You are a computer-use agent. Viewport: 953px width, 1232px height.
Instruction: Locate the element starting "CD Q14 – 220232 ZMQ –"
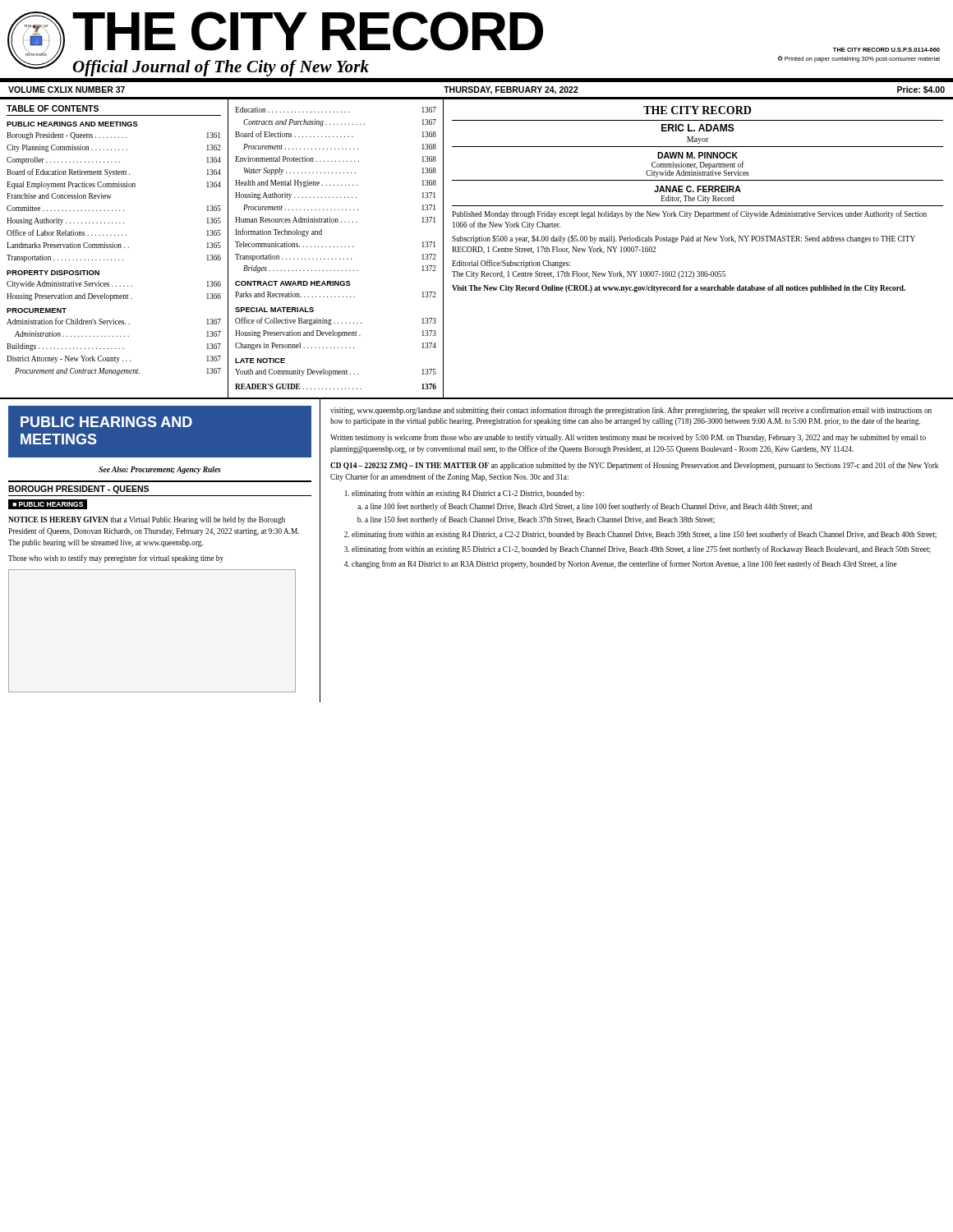(x=634, y=472)
